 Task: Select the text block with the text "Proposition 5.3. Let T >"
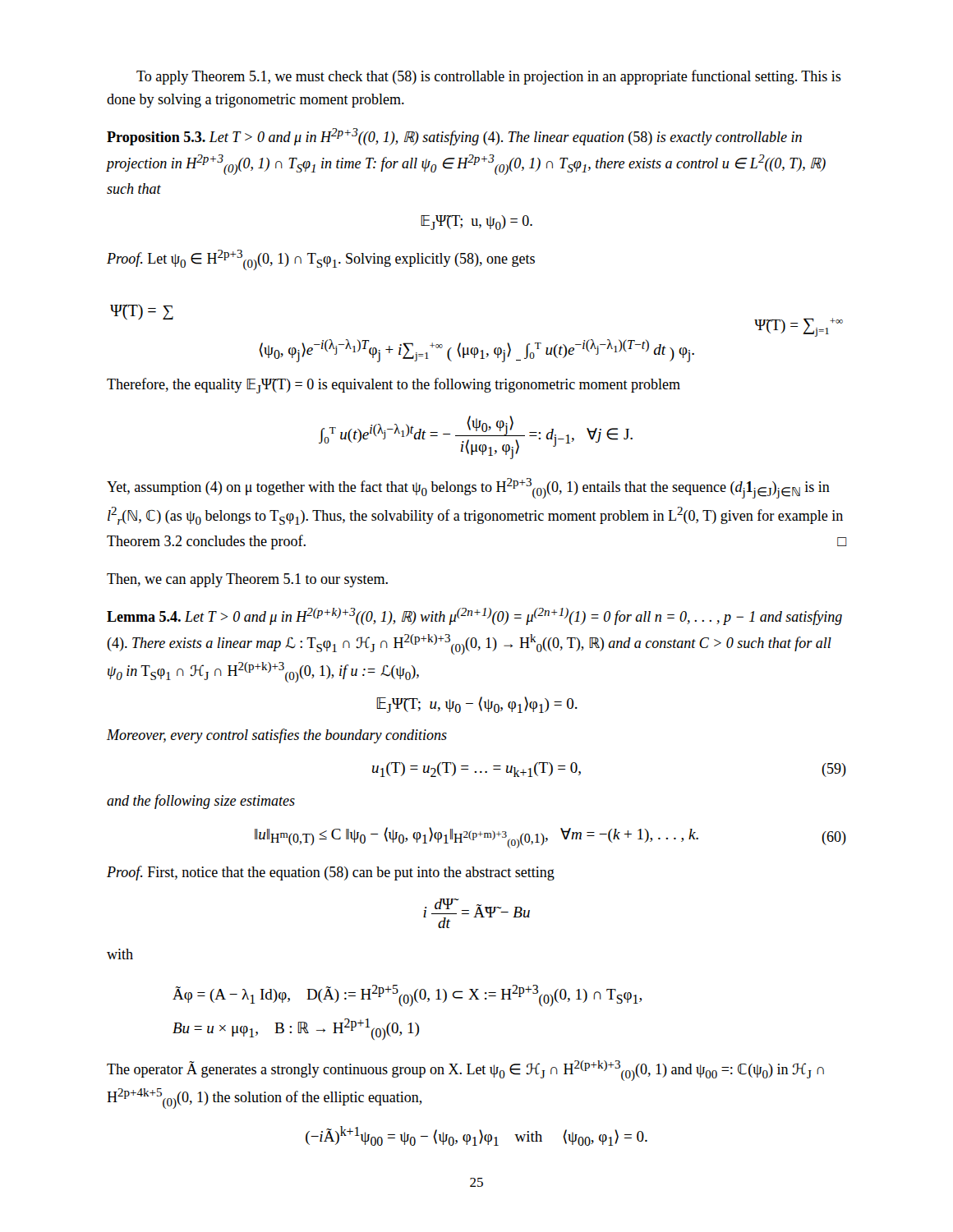click(x=466, y=161)
